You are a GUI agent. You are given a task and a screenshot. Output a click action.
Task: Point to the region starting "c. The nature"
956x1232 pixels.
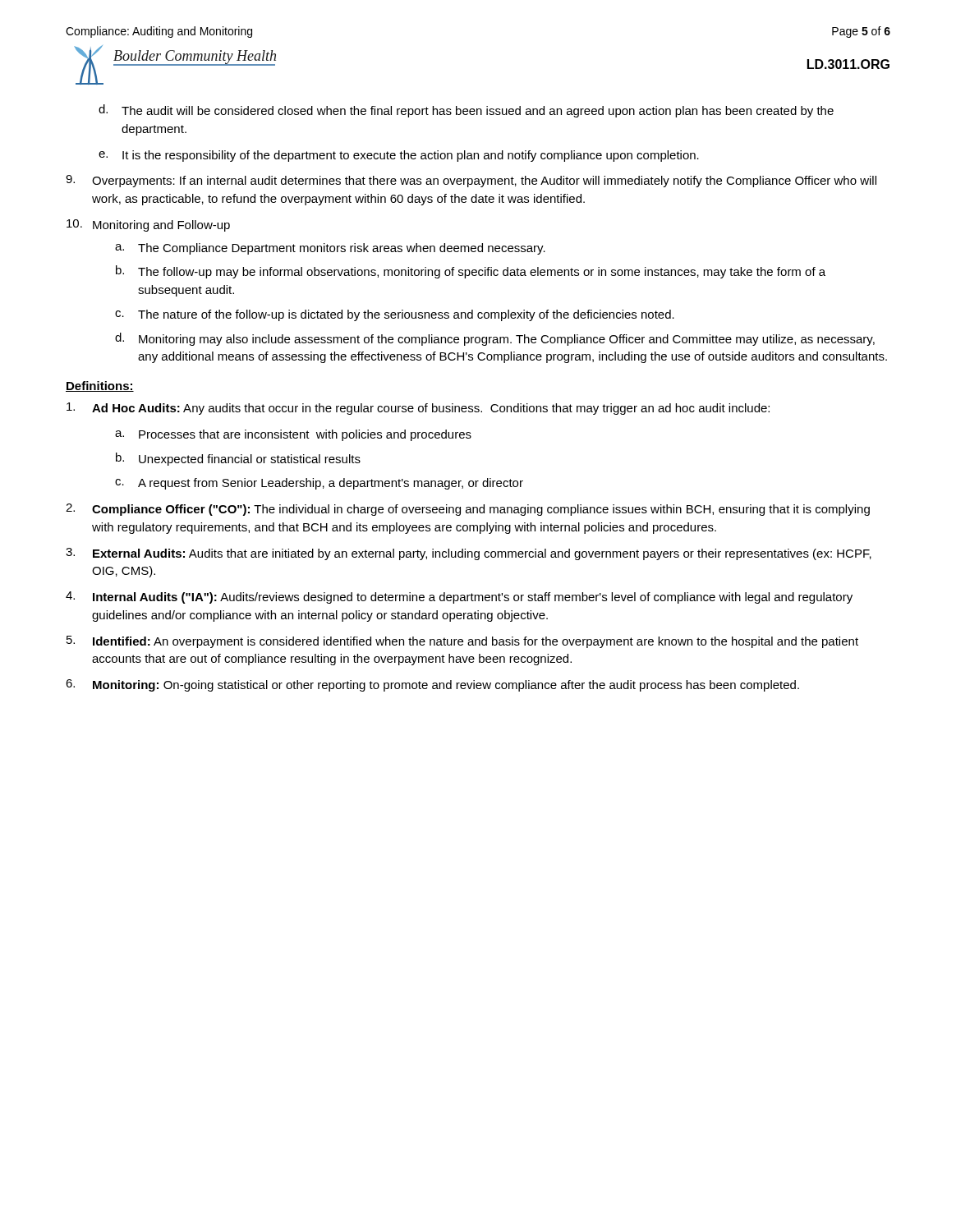tap(395, 314)
